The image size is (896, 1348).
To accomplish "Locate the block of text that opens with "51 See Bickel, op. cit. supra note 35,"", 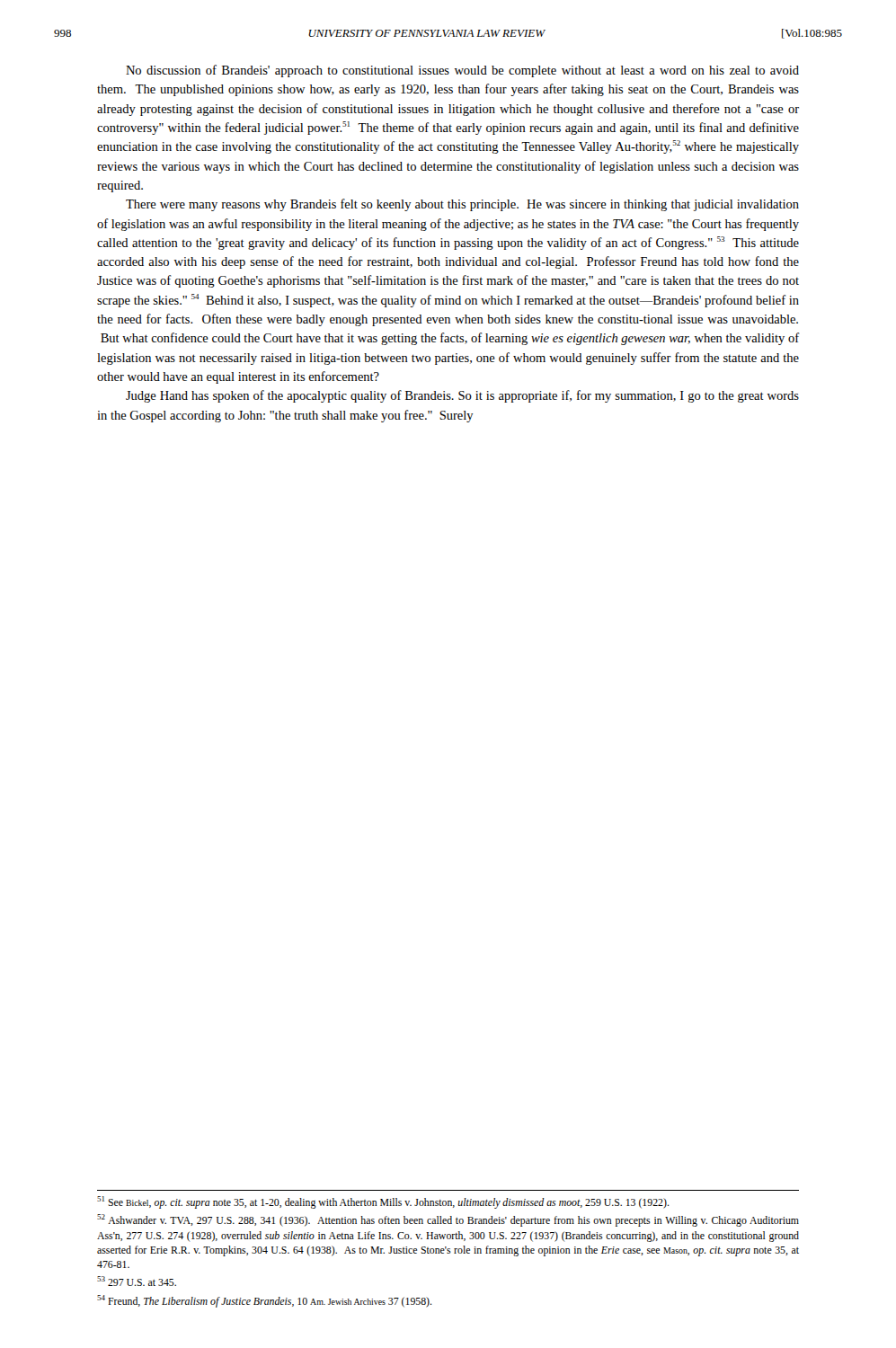I will coord(383,1202).
